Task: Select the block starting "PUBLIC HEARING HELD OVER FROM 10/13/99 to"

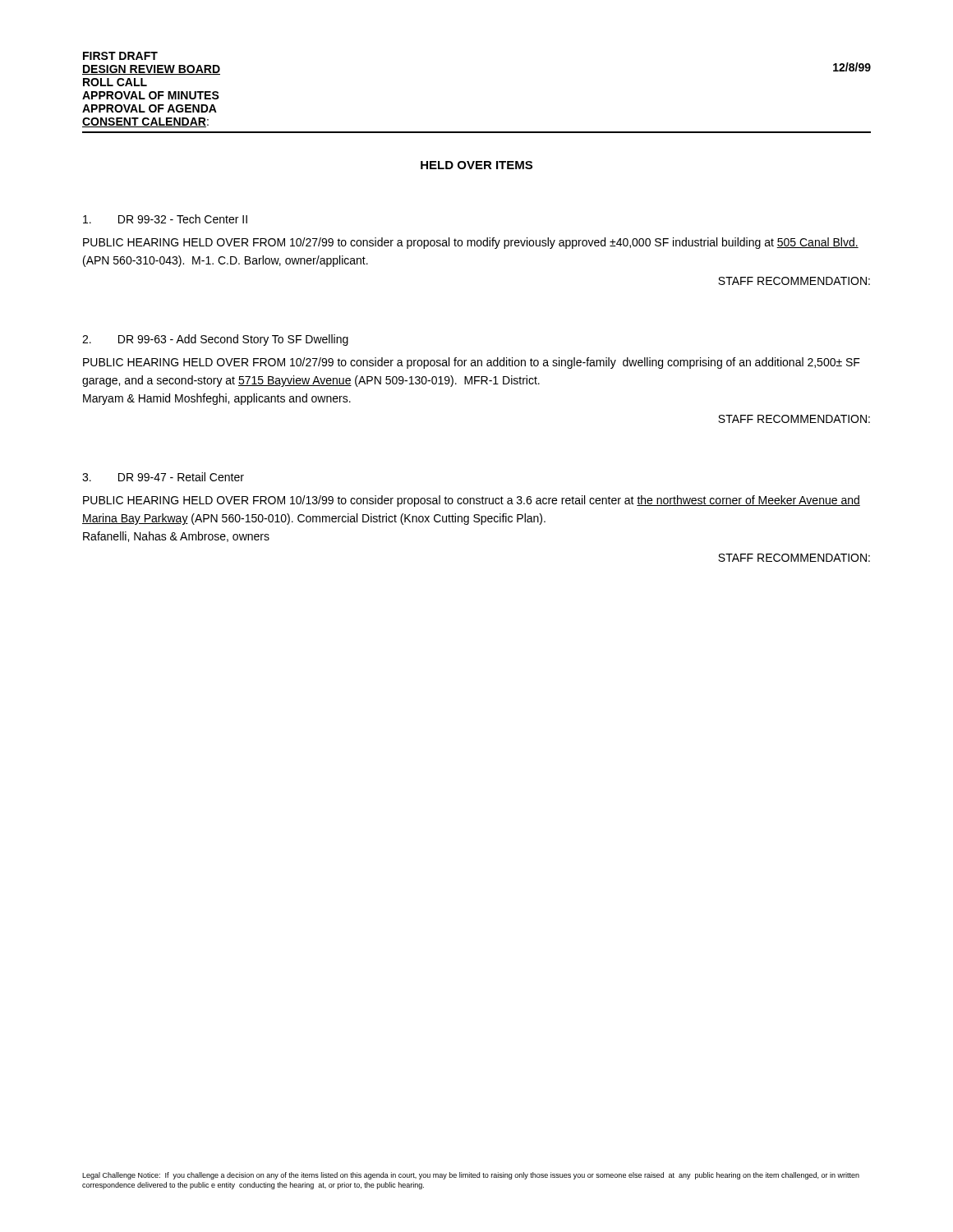Action: pyautogui.click(x=471, y=518)
